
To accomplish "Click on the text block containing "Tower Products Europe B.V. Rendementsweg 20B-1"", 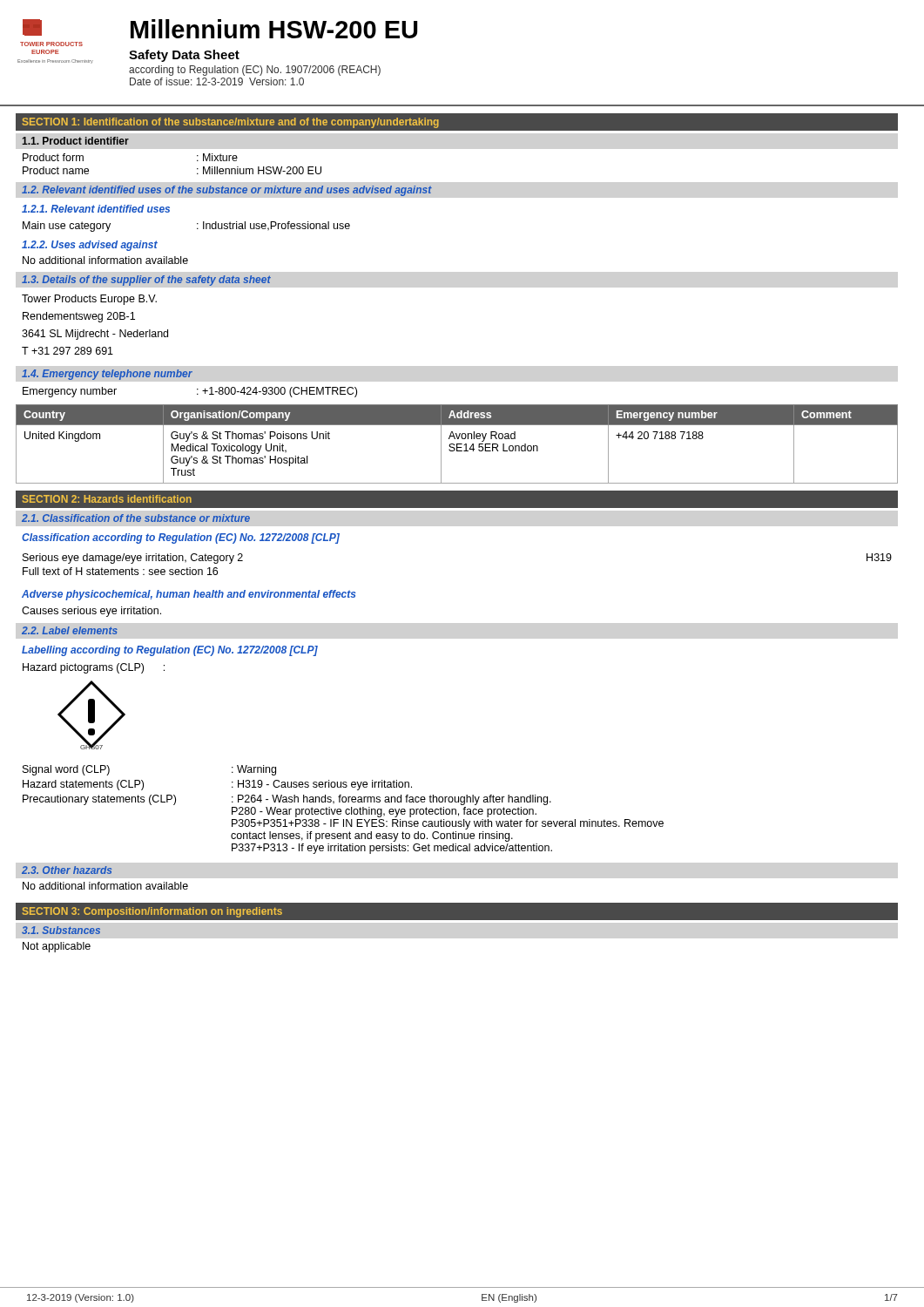I will (x=95, y=325).
